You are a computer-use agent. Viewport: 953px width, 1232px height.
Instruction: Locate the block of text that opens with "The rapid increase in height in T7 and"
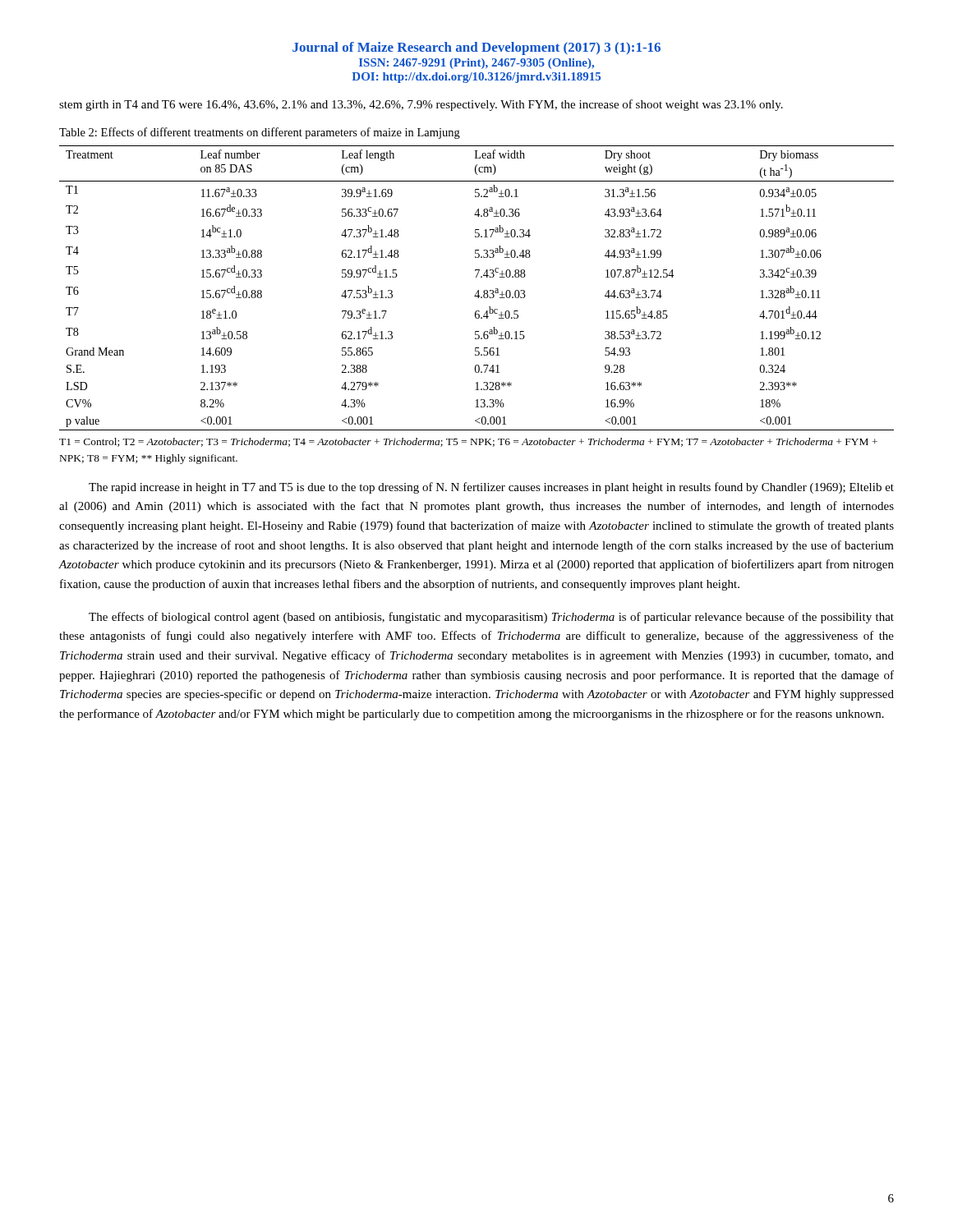click(x=476, y=535)
